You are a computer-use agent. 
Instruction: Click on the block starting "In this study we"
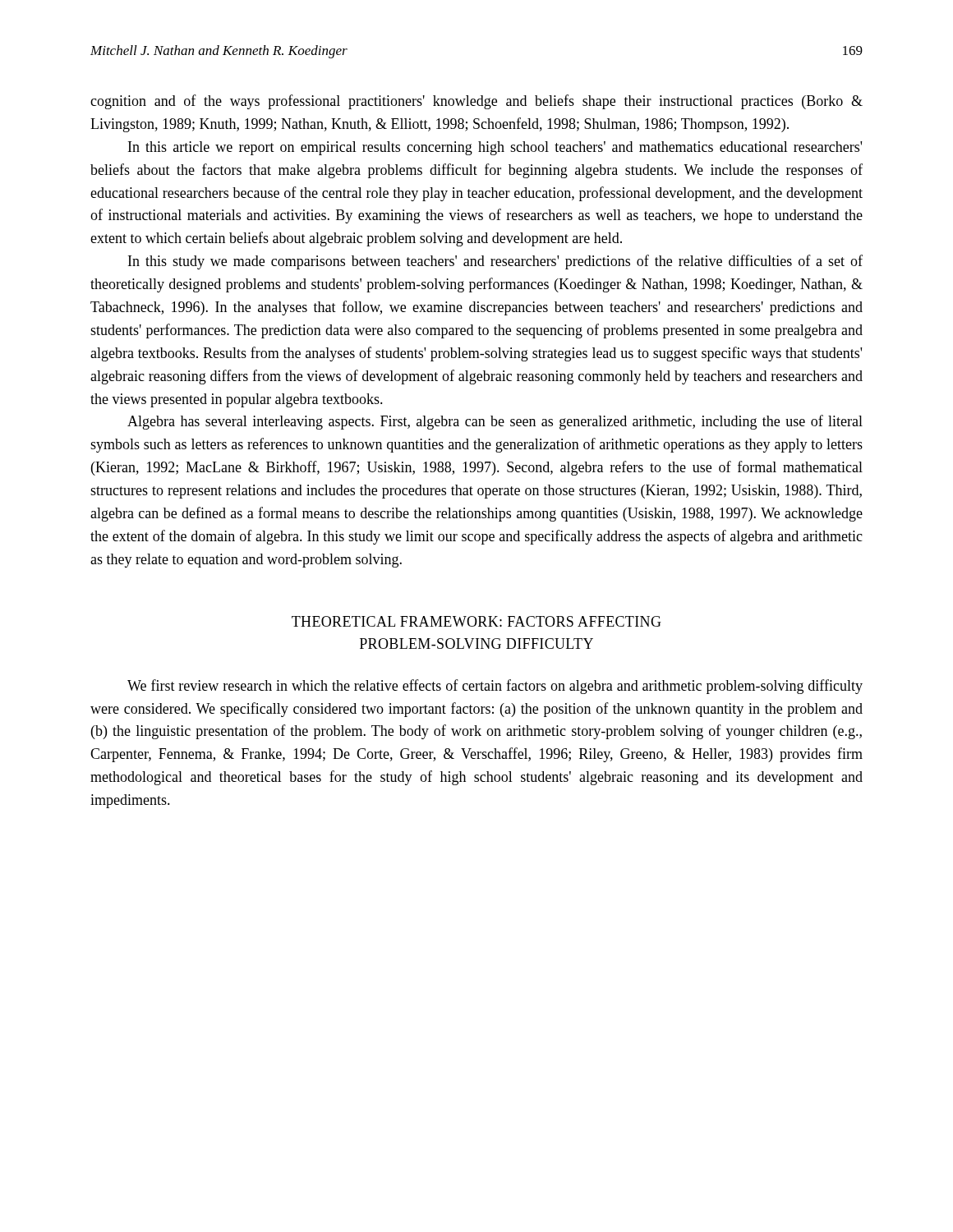pyautogui.click(x=476, y=331)
